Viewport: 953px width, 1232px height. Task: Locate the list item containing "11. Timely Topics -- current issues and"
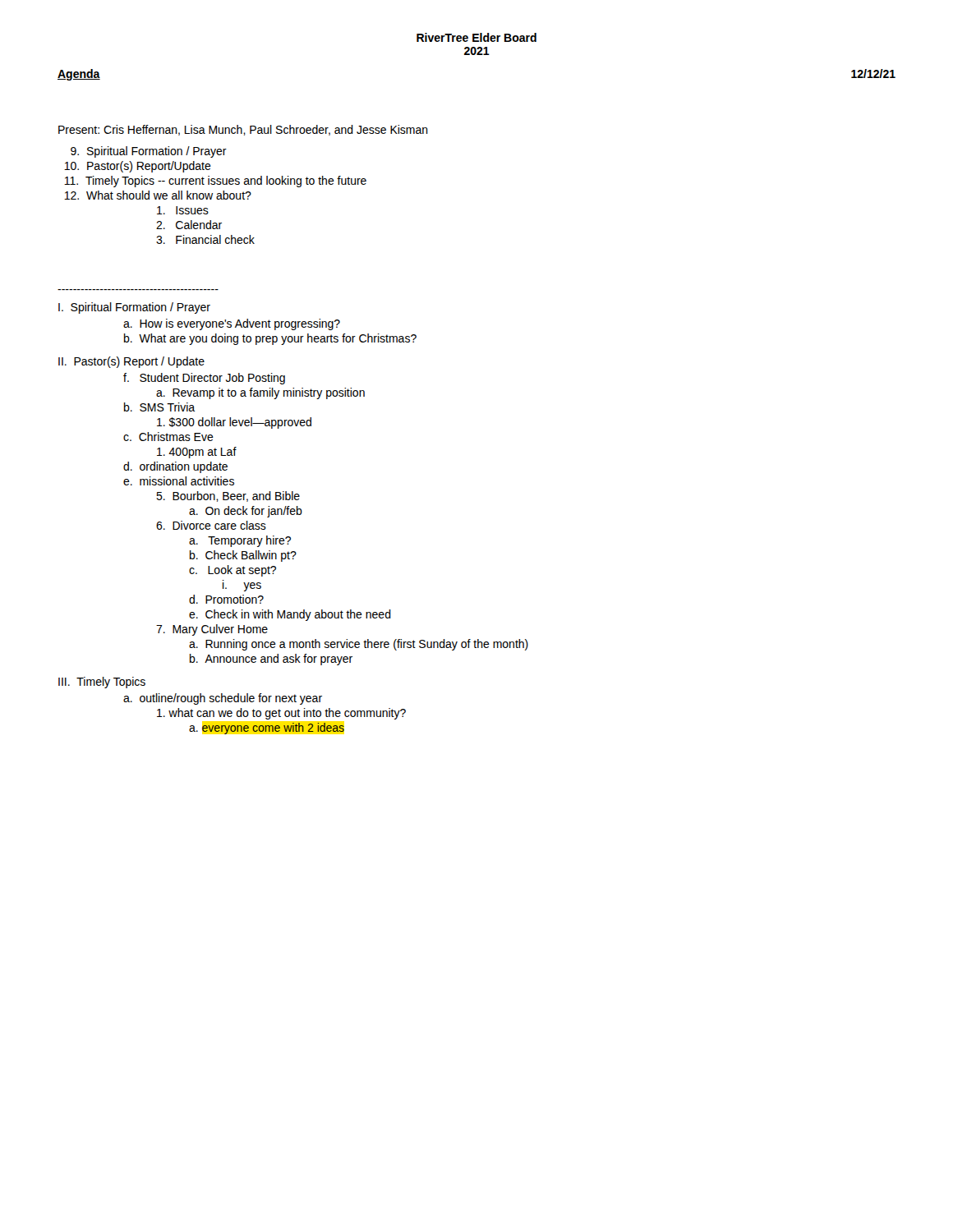click(x=212, y=181)
